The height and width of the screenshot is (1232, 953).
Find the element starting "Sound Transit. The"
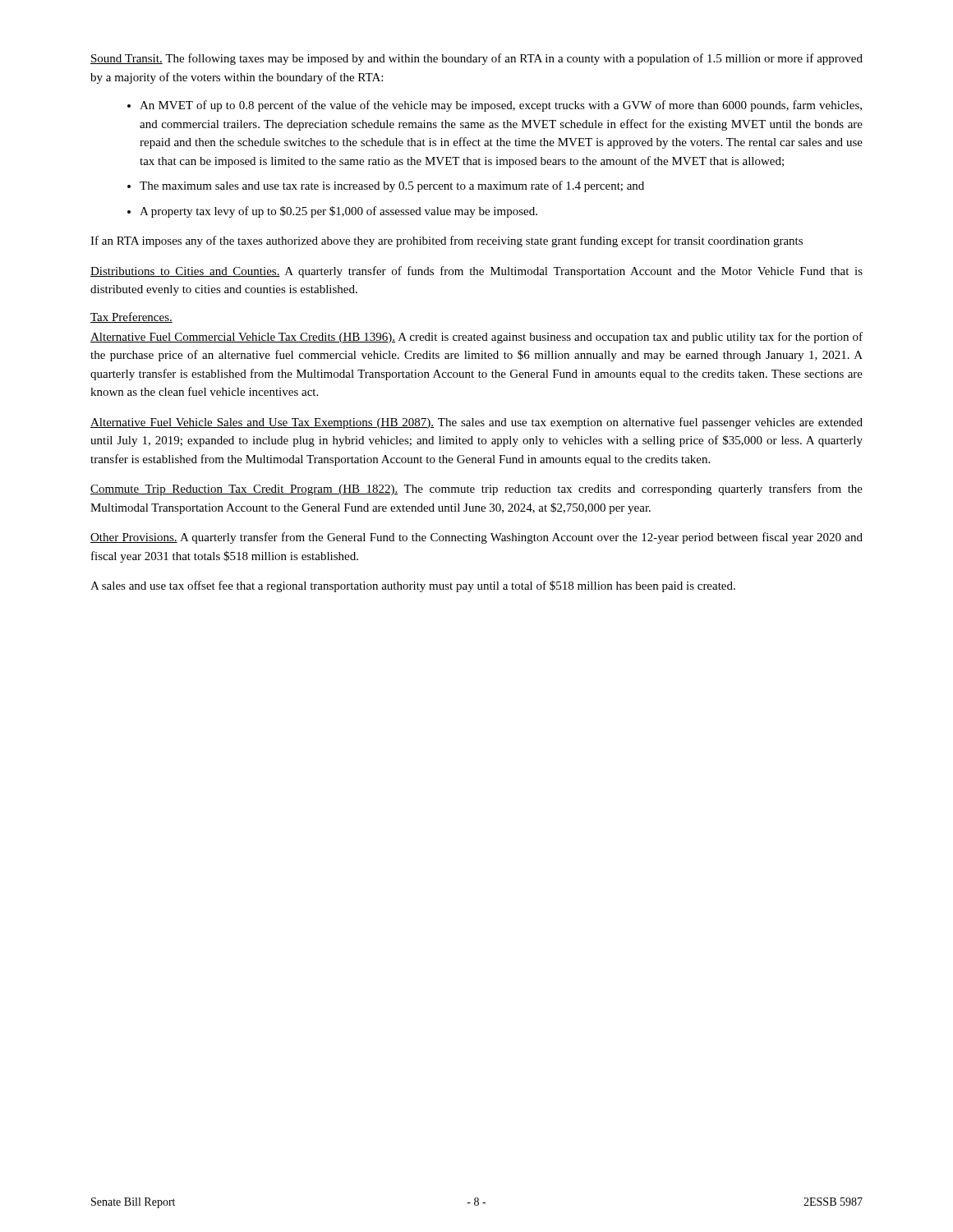[476, 135]
